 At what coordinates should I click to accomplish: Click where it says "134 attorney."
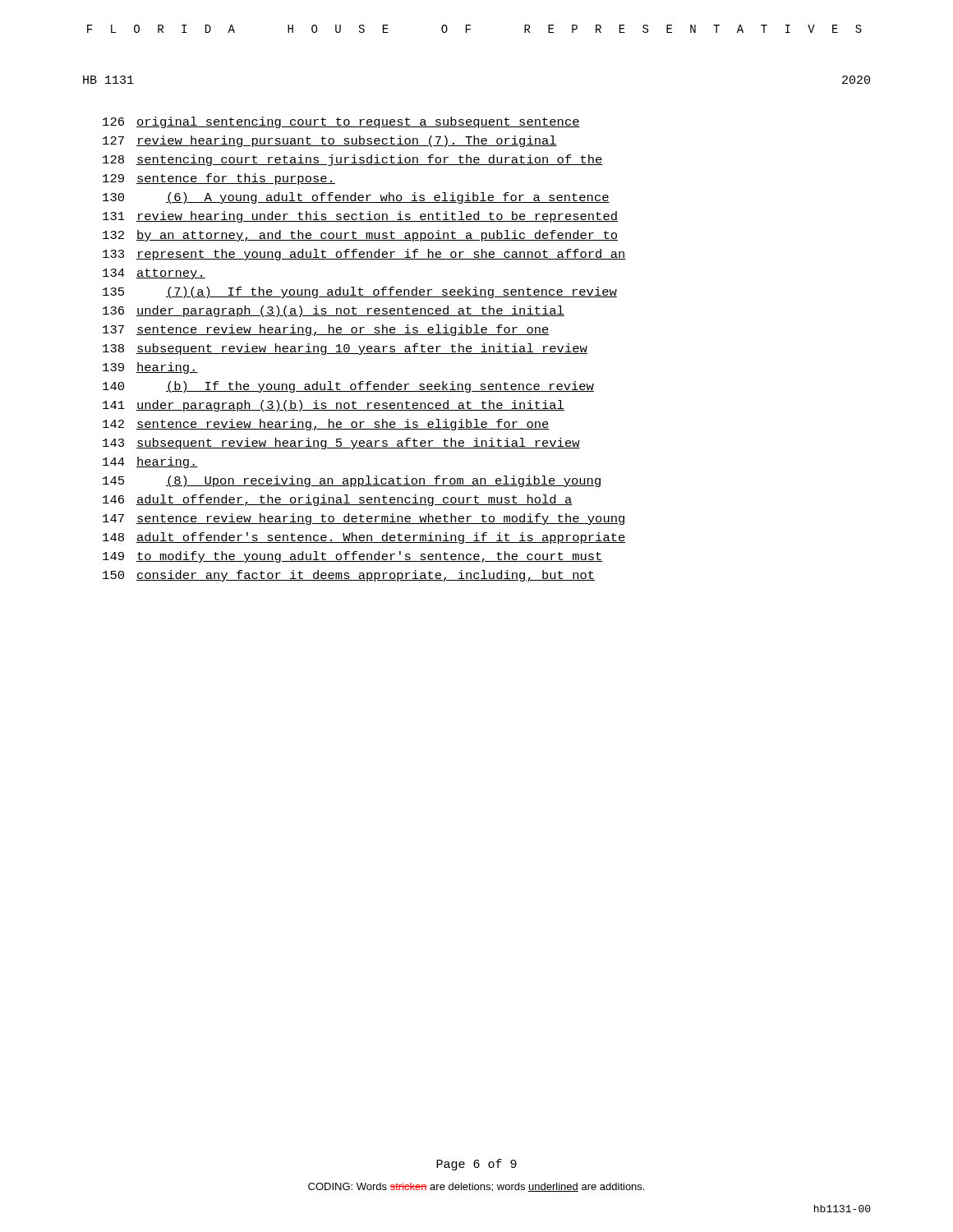click(154, 274)
